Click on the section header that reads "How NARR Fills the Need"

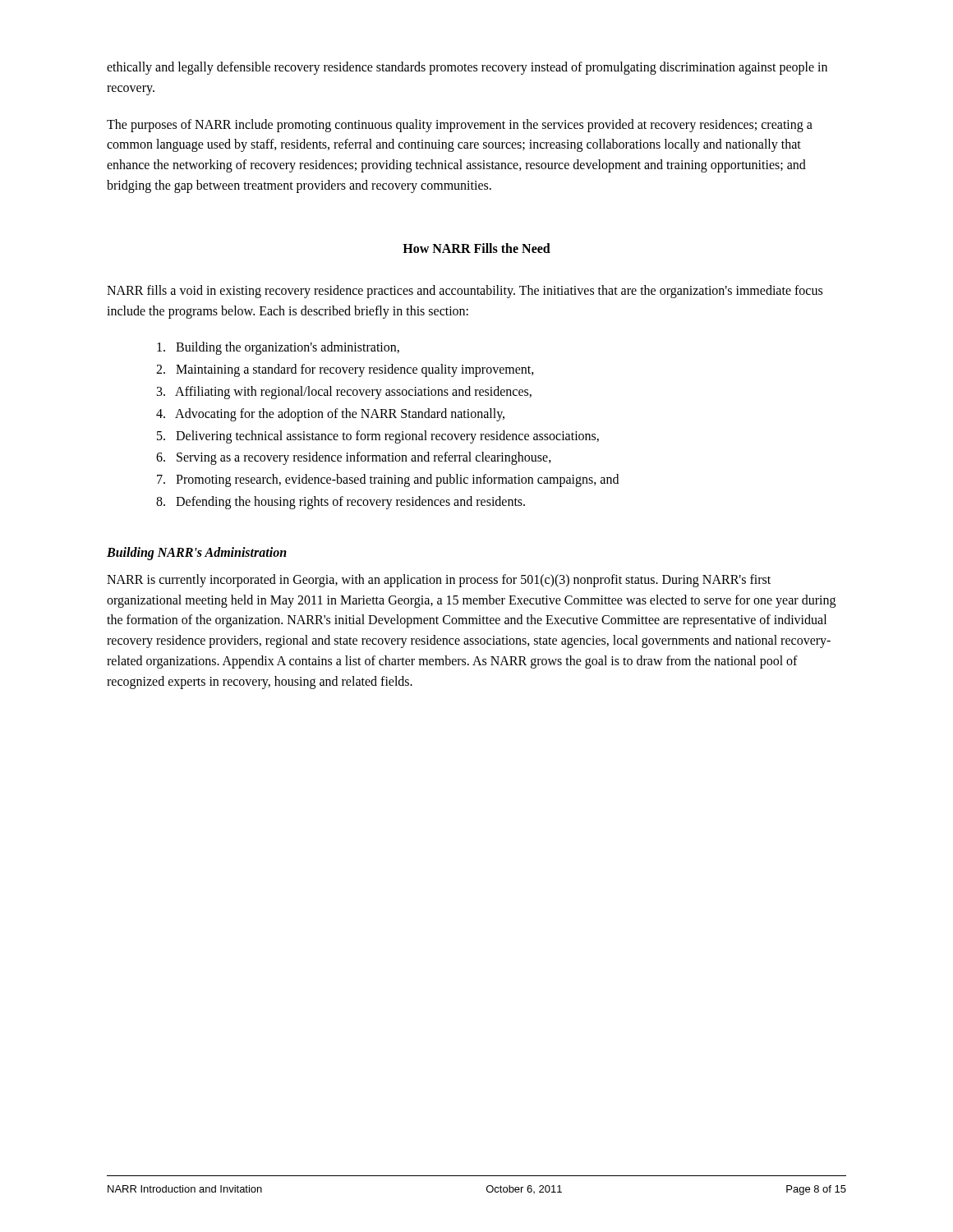476,248
